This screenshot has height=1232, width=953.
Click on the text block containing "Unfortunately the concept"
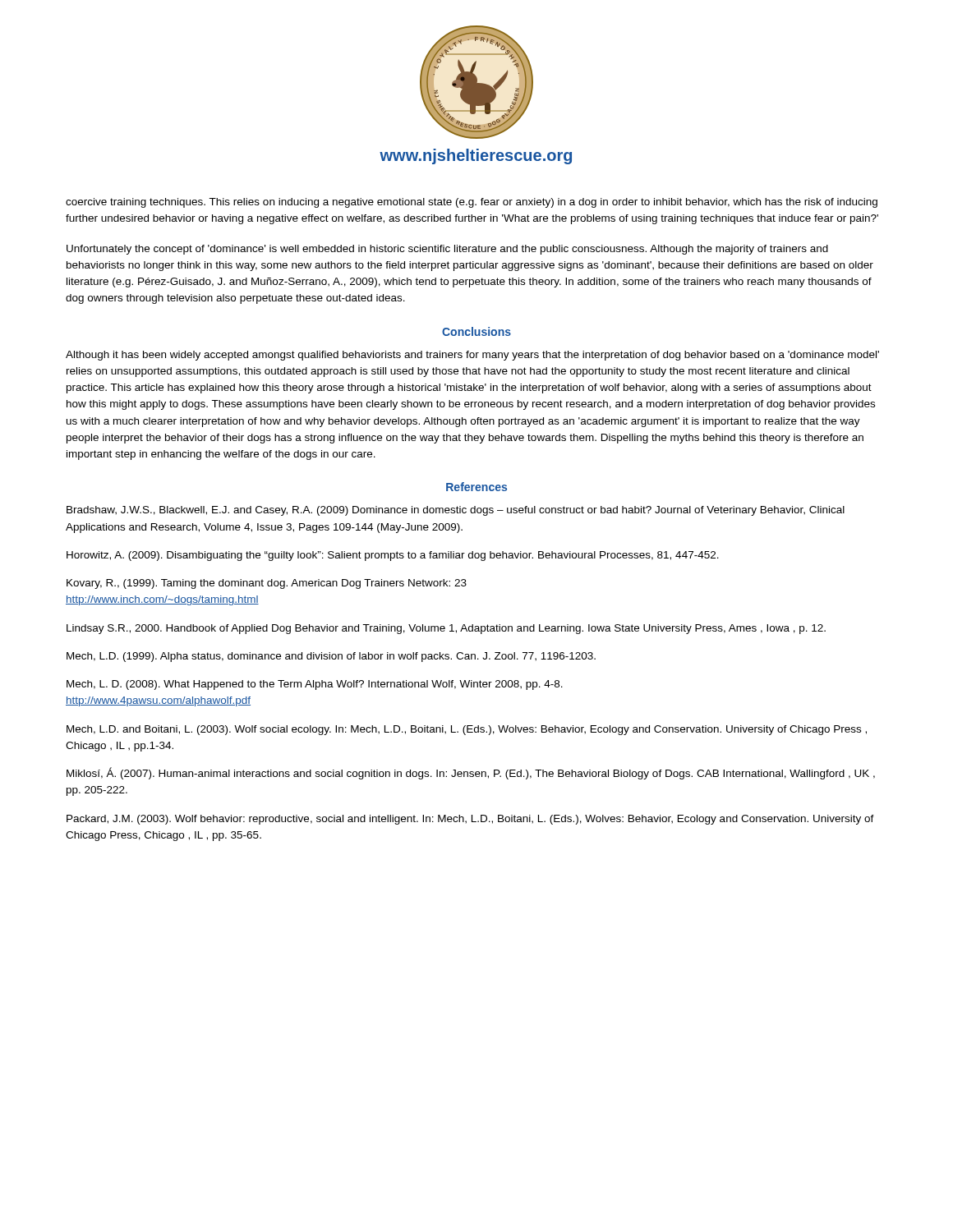469,273
